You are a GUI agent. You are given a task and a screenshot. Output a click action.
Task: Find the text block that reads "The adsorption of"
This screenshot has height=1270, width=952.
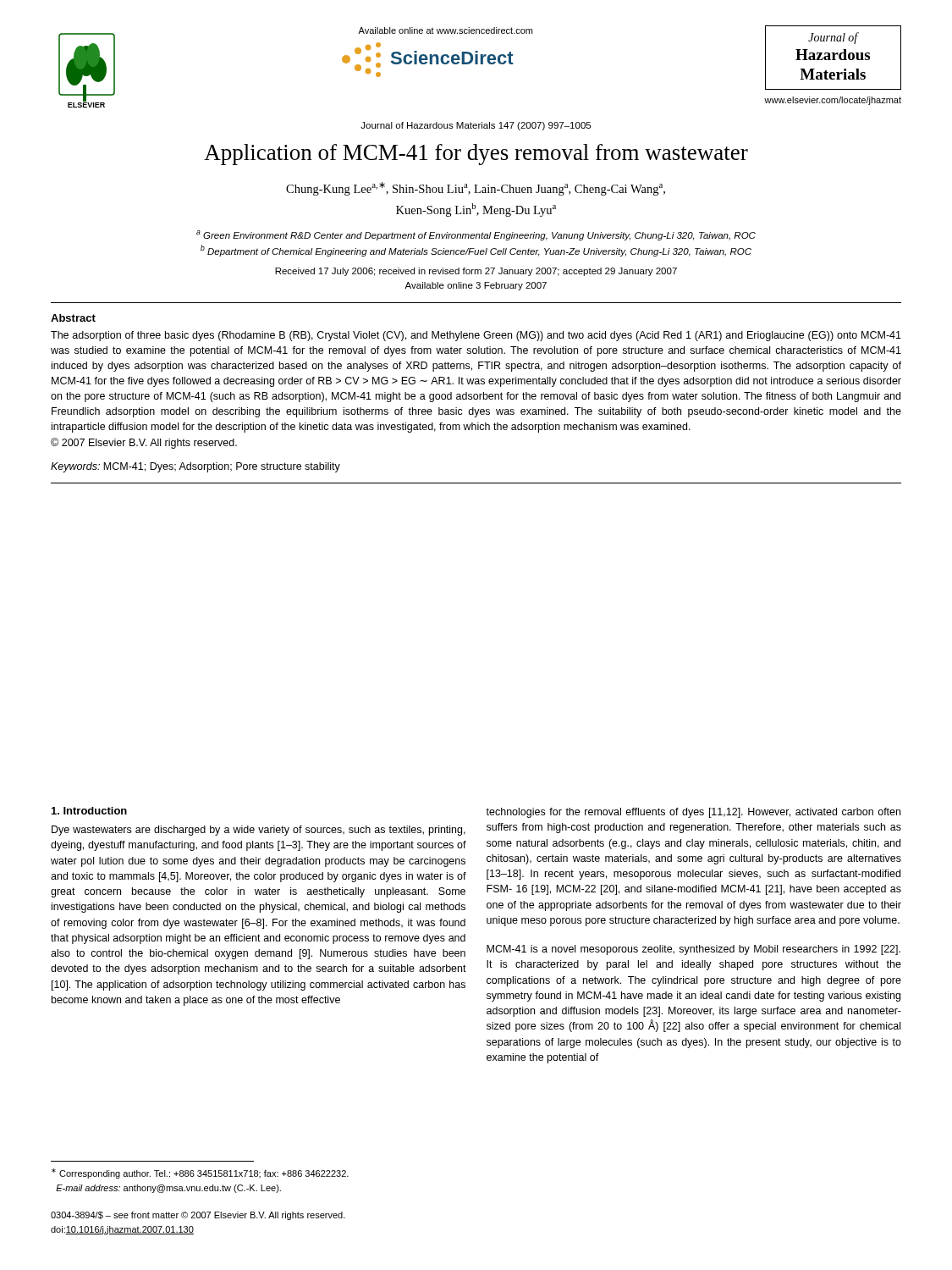[476, 389]
